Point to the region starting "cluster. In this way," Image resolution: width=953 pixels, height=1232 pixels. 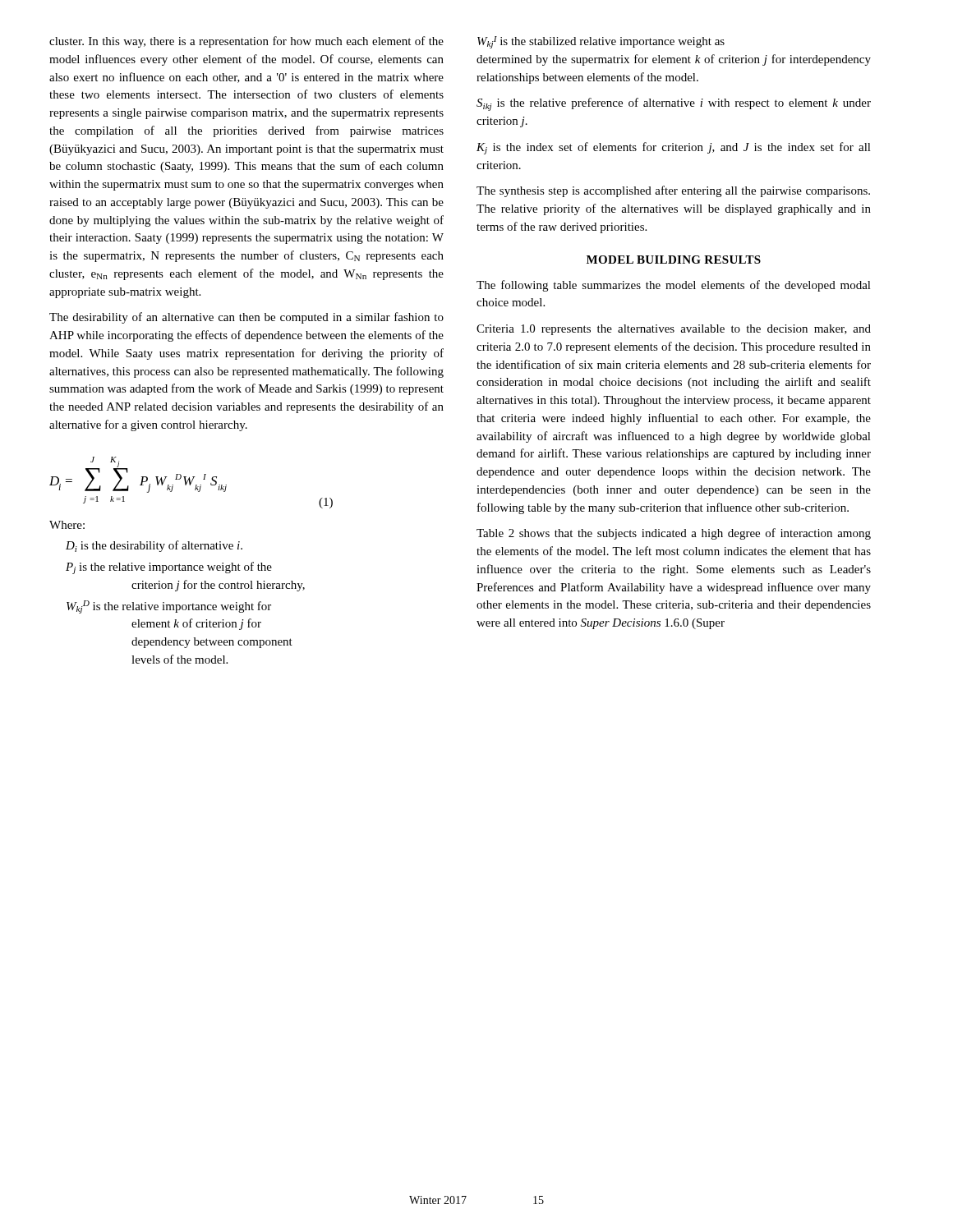click(x=246, y=167)
